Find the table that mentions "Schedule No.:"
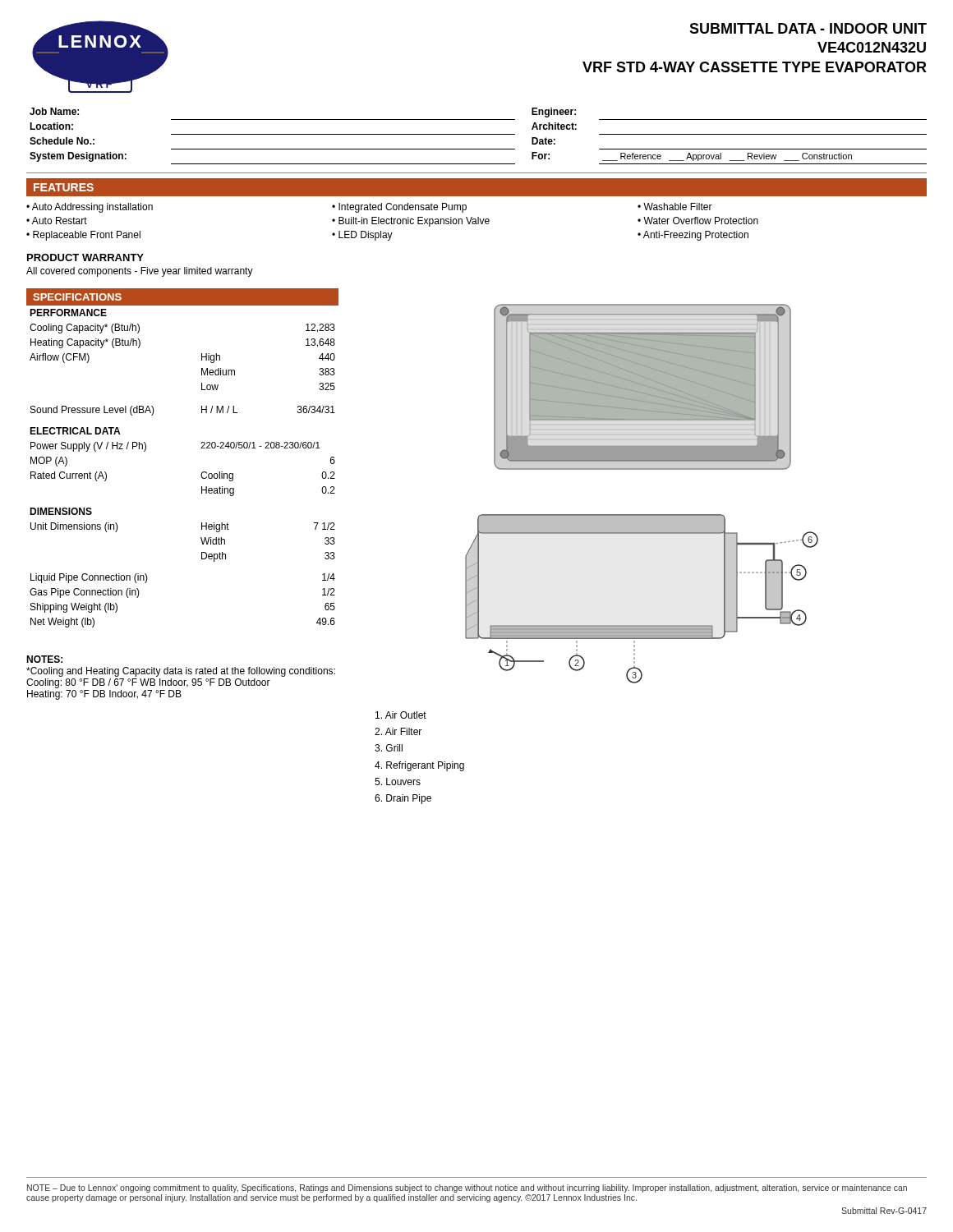This screenshot has width=953, height=1232. [476, 134]
